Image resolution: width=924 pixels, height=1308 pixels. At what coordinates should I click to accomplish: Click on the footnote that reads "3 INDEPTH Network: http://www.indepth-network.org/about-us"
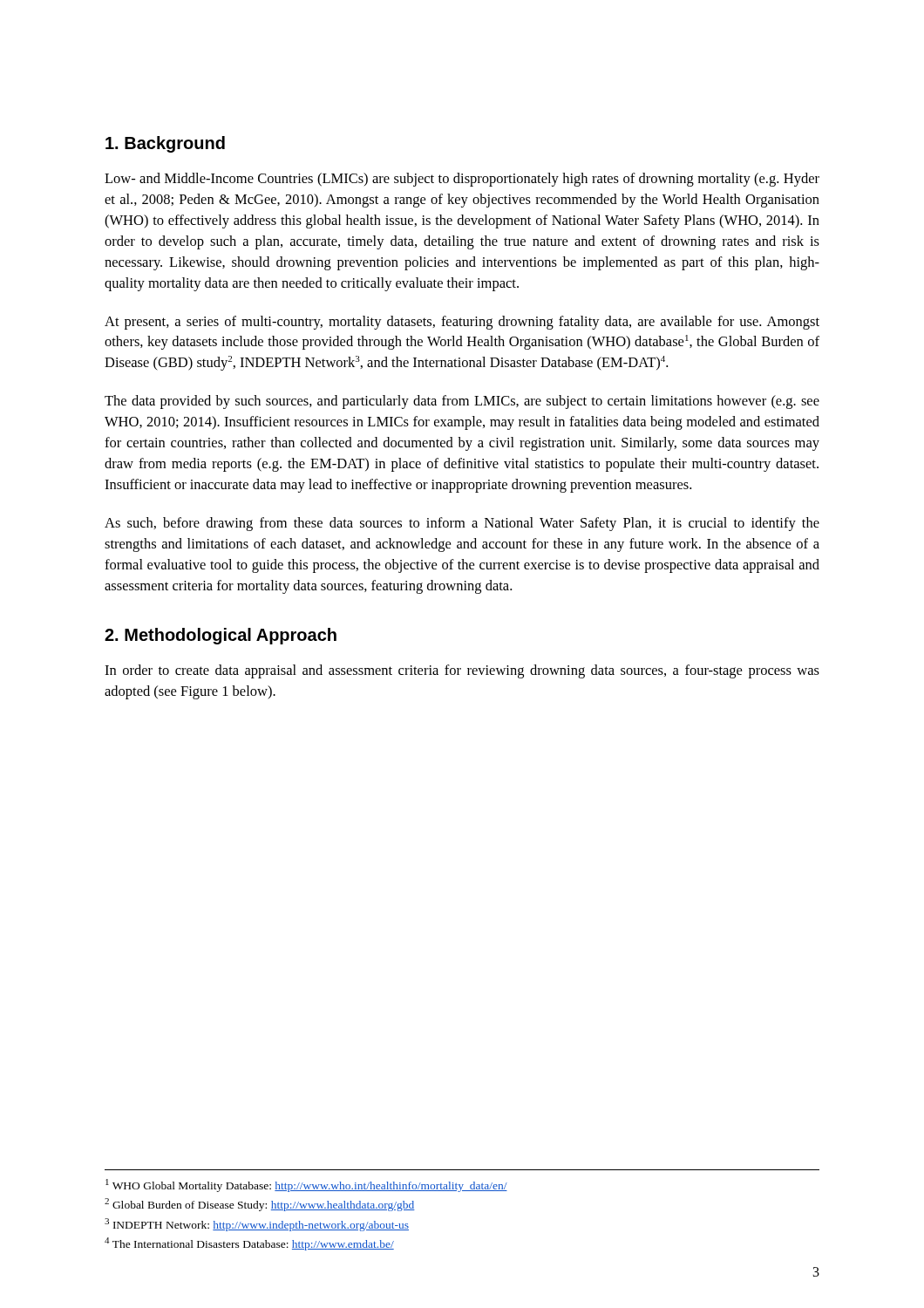pyautogui.click(x=257, y=1224)
